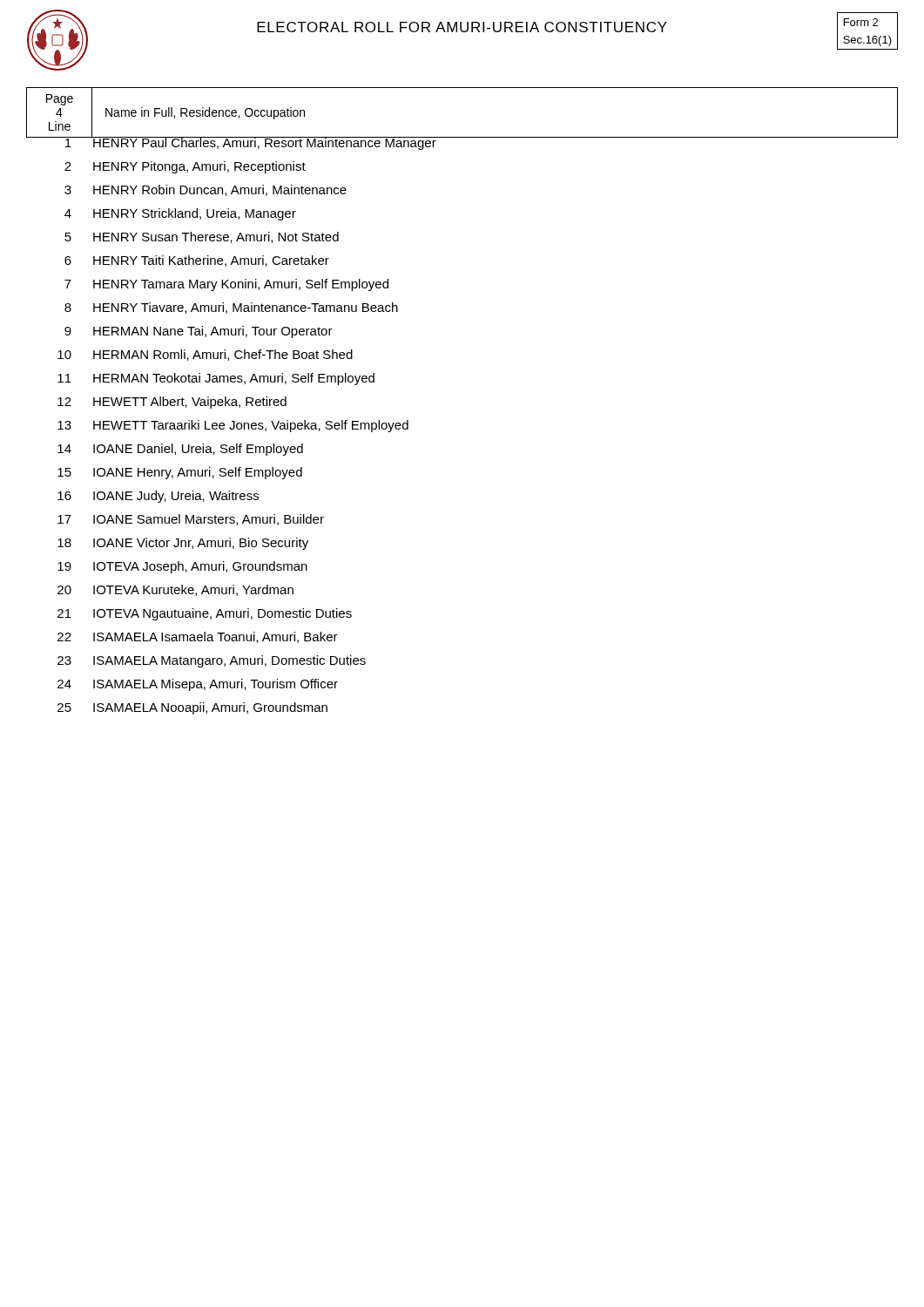This screenshot has width=924, height=1307.
Task: Point to the passage starting "8 HENRY Tiavare, Amuri, Maintenance-Tamanu"
Action: tap(212, 307)
